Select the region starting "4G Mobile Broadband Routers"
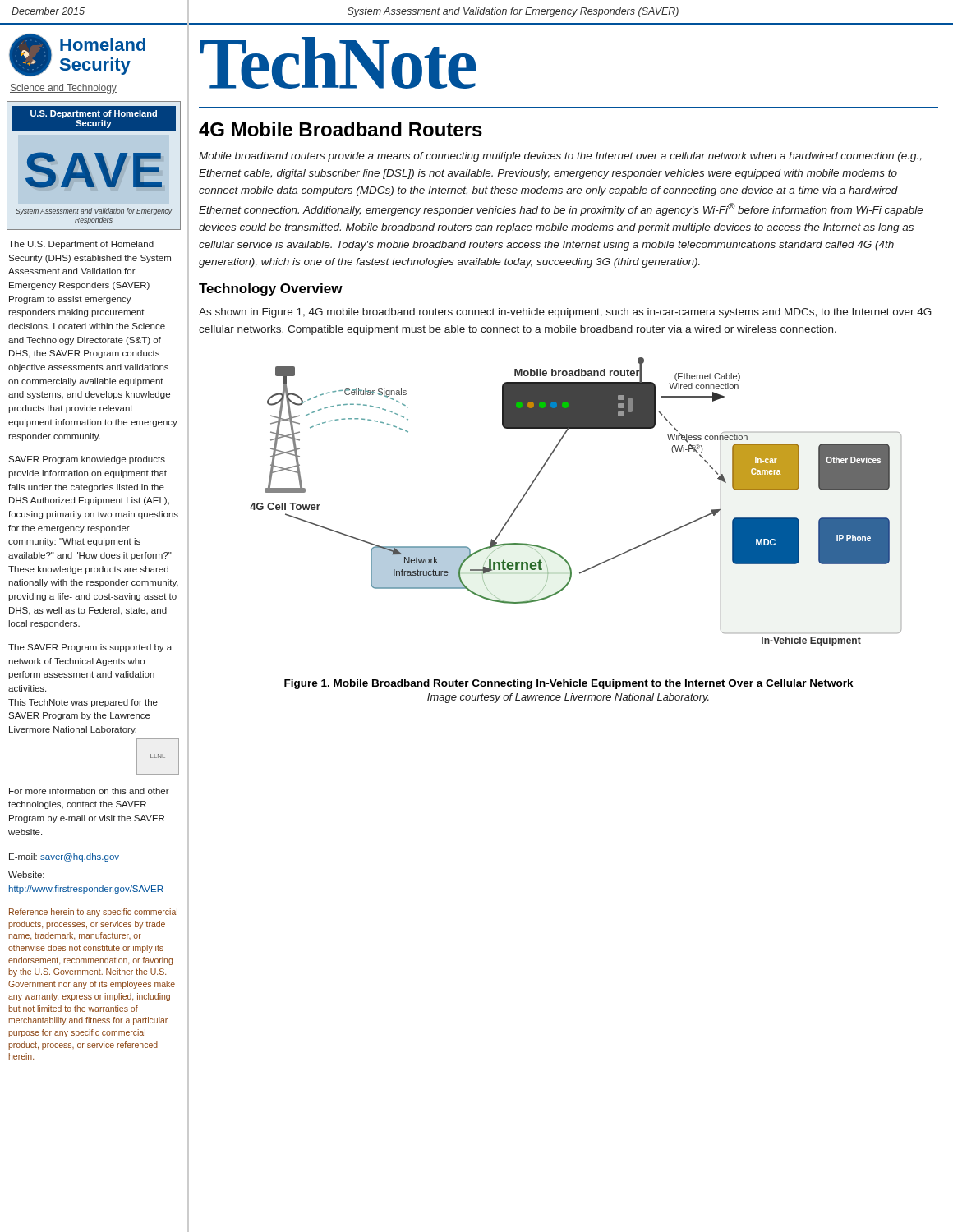The width and height of the screenshot is (953, 1232). pyautogui.click(x=341, y=129)
